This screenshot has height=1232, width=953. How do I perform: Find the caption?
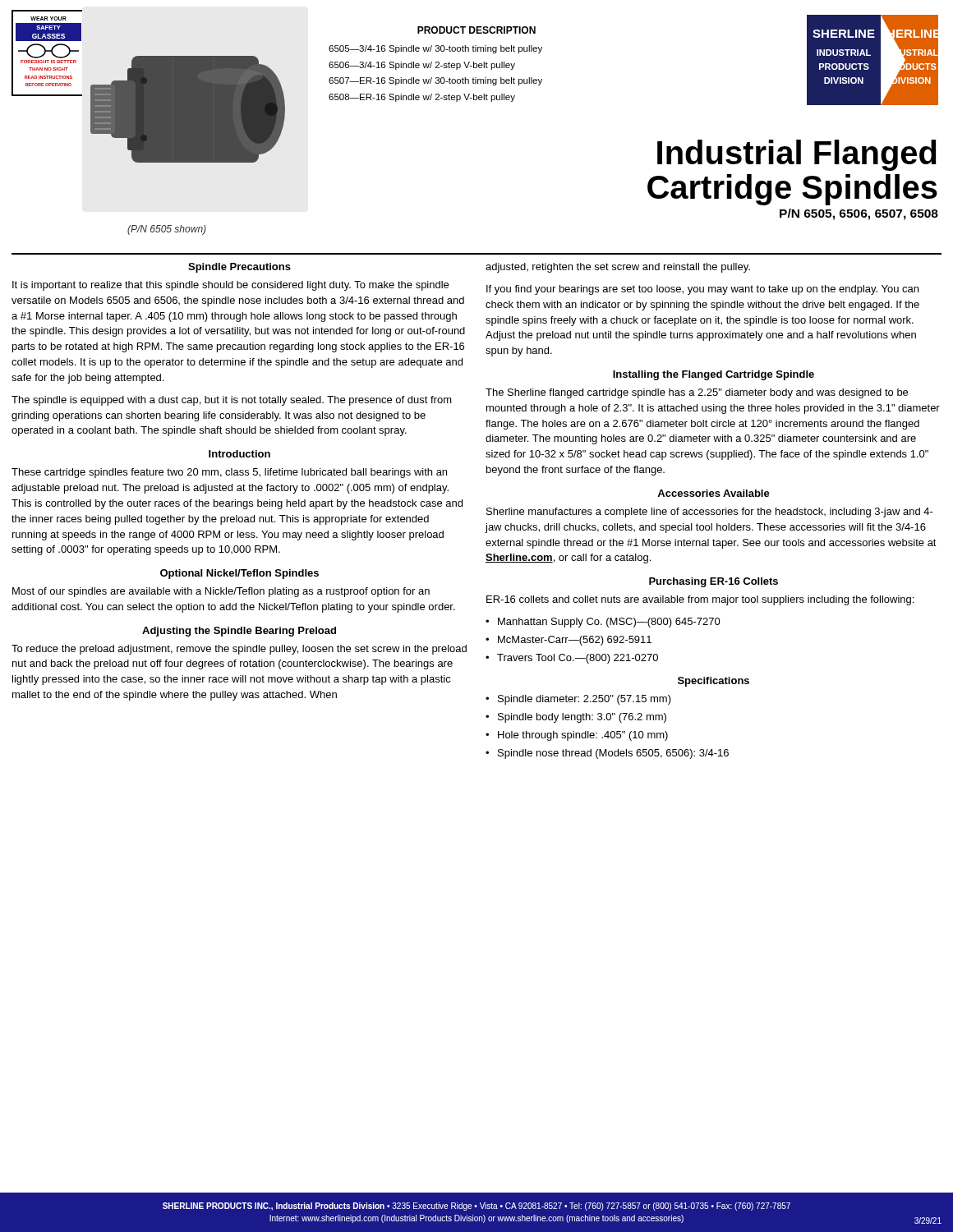(x=167, y=229)
